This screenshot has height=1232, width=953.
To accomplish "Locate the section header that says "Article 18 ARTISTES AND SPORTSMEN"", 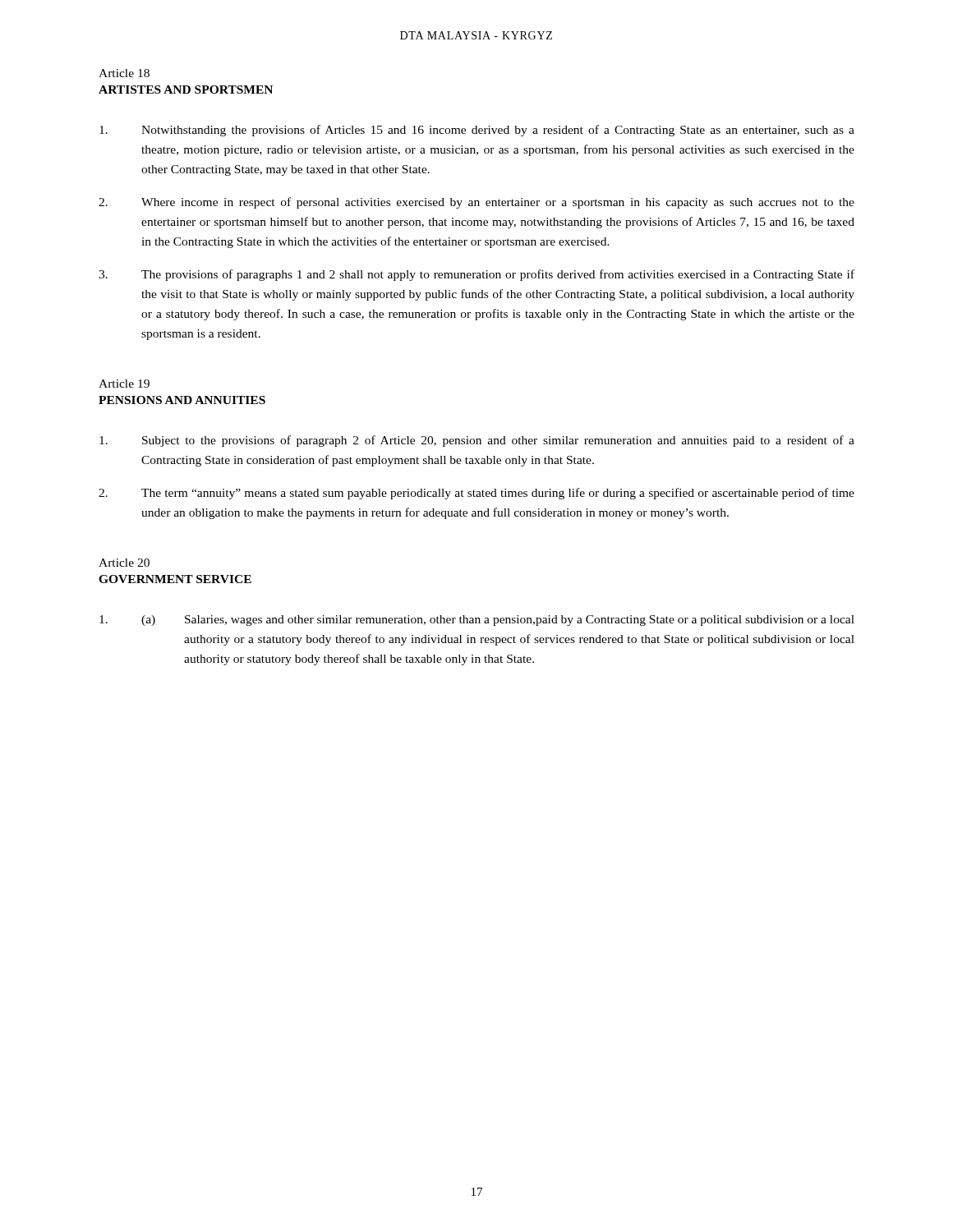I will point(124,73).
